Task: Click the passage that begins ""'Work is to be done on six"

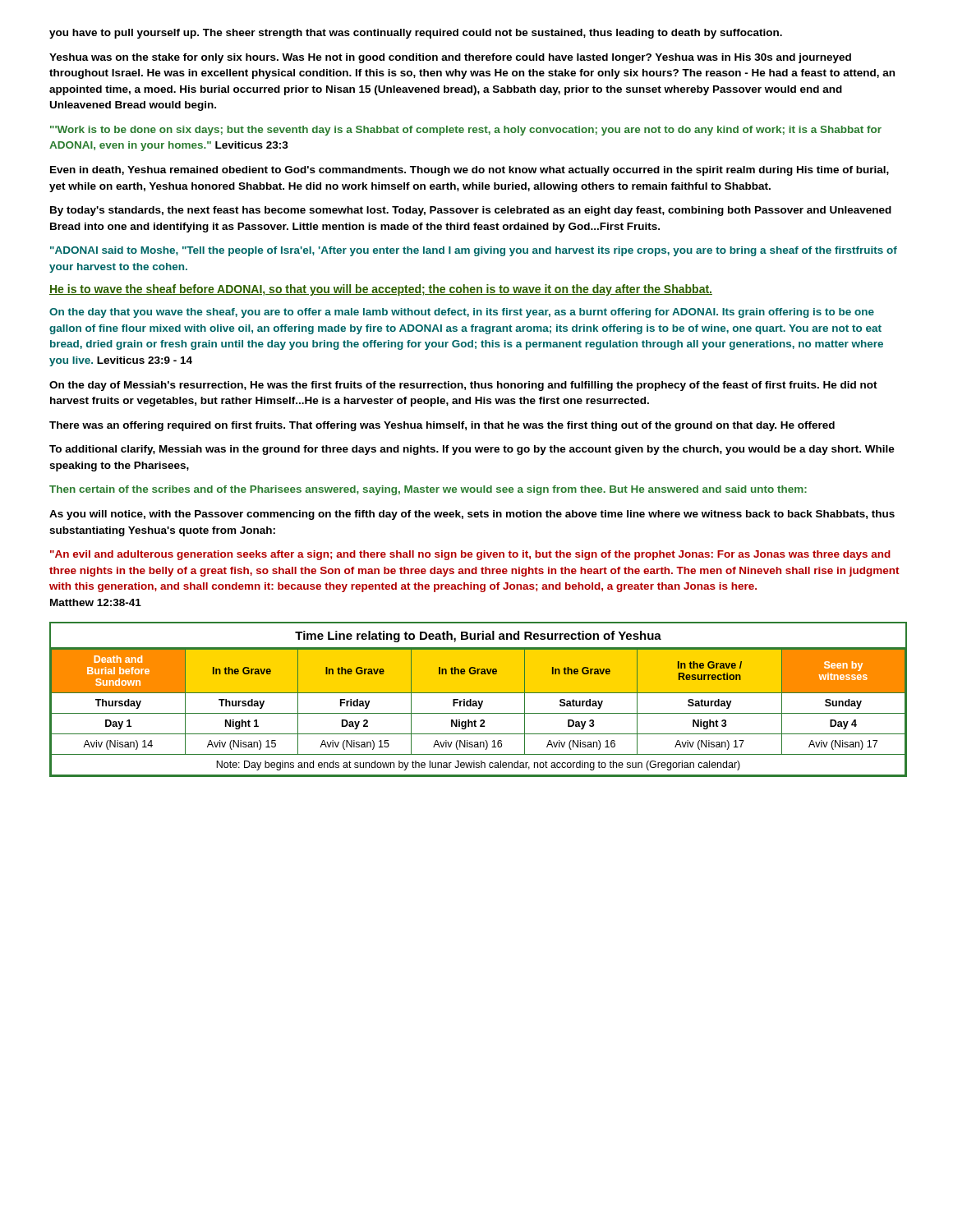Action: point(465,137)
